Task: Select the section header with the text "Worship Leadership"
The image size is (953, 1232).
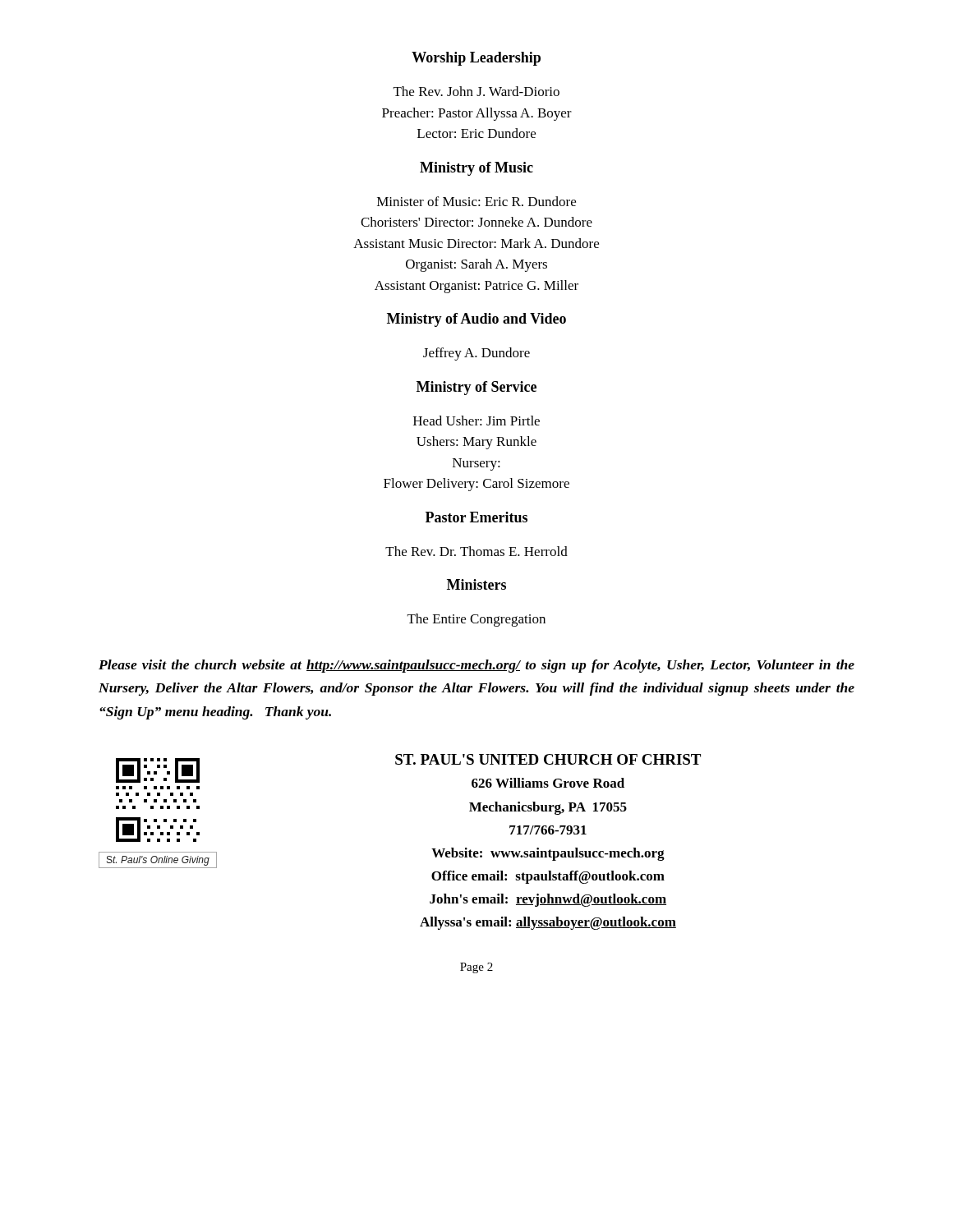Action: [476, 57]
